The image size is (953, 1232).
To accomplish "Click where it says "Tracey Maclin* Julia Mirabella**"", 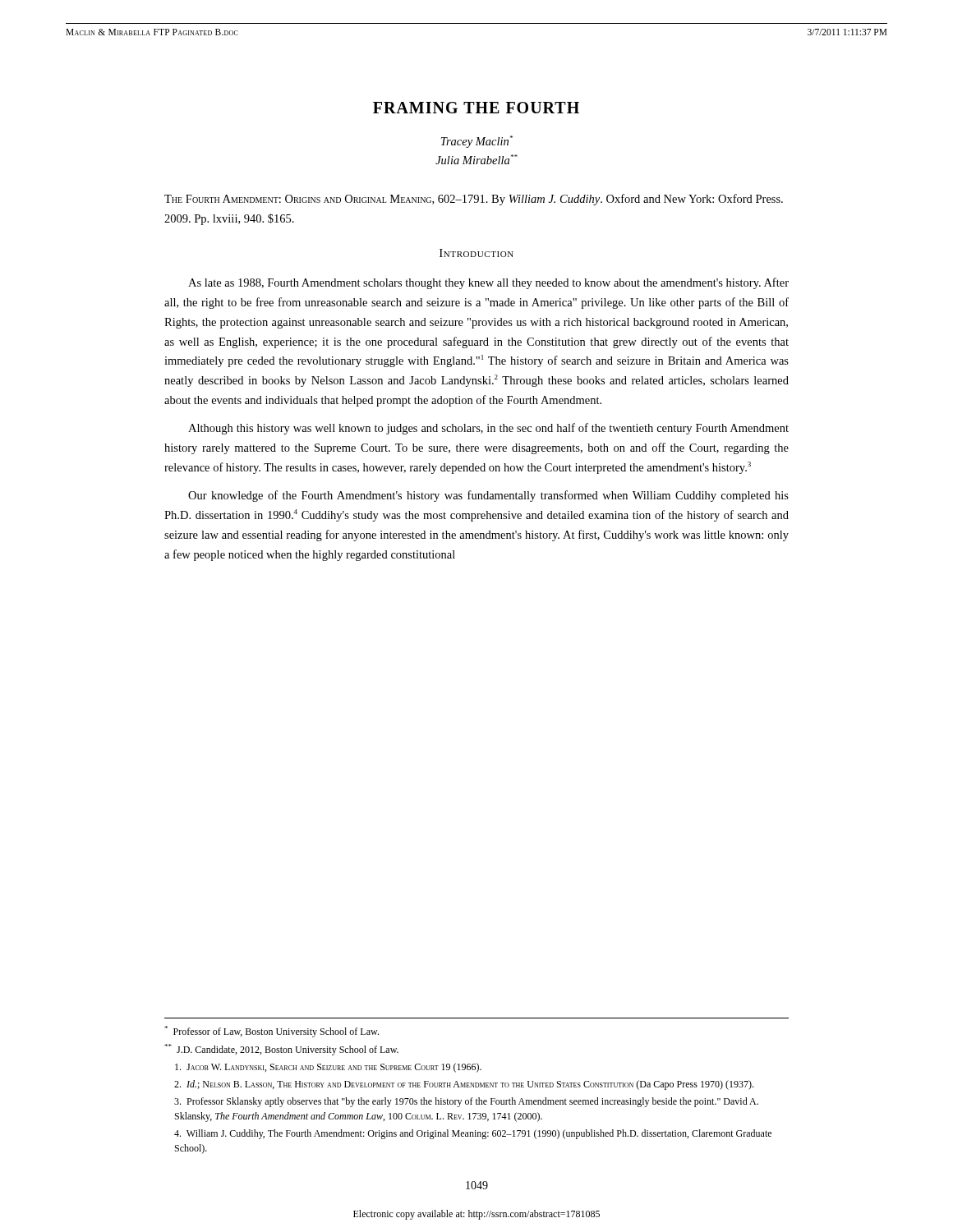I will pyautogui.click(x=476, y=150).
